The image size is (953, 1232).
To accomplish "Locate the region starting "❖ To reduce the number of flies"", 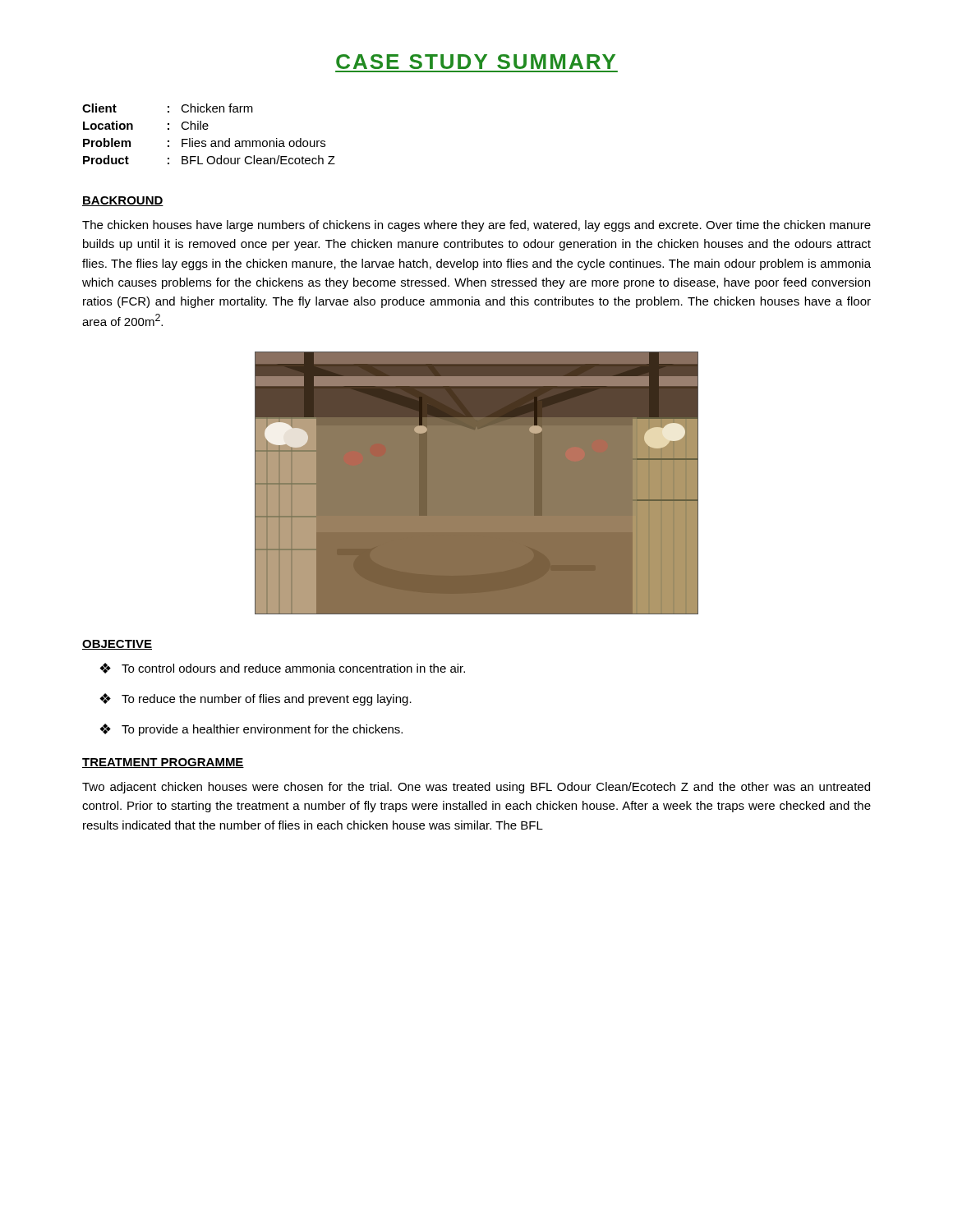I will tap(256, 699).
